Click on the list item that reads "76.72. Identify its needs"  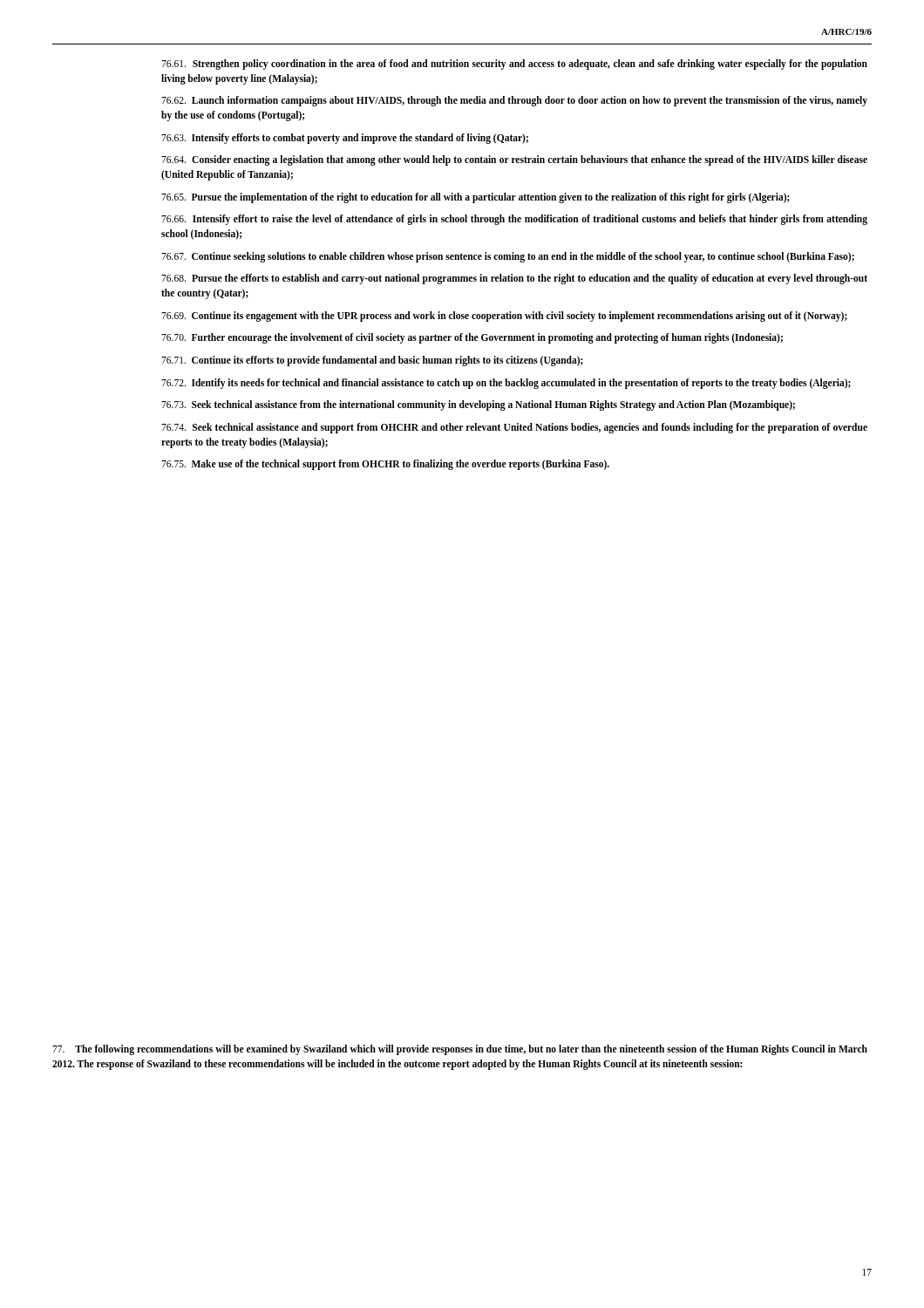click(506, 383)
